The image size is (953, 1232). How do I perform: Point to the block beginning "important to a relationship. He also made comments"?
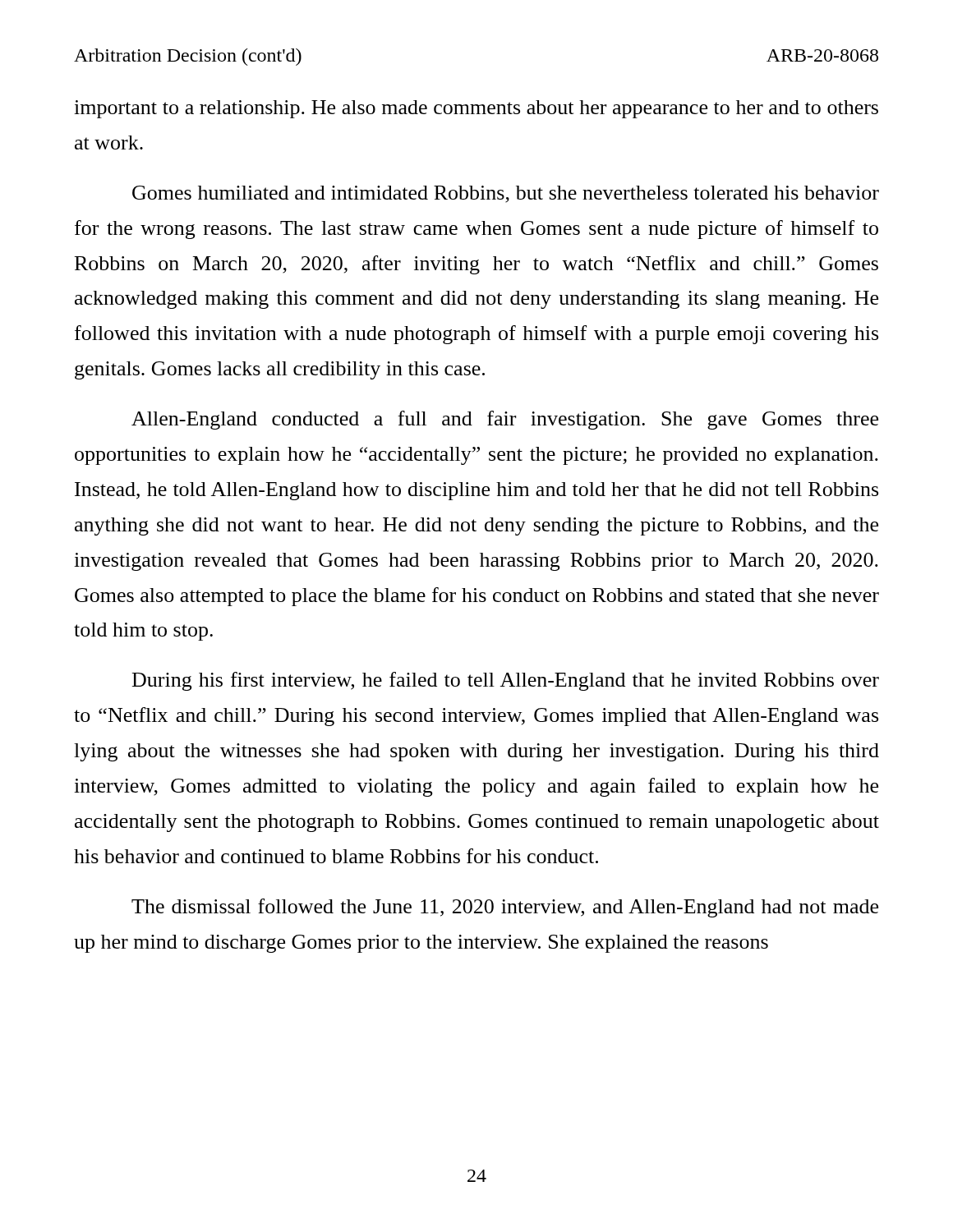tap(476, 125)
